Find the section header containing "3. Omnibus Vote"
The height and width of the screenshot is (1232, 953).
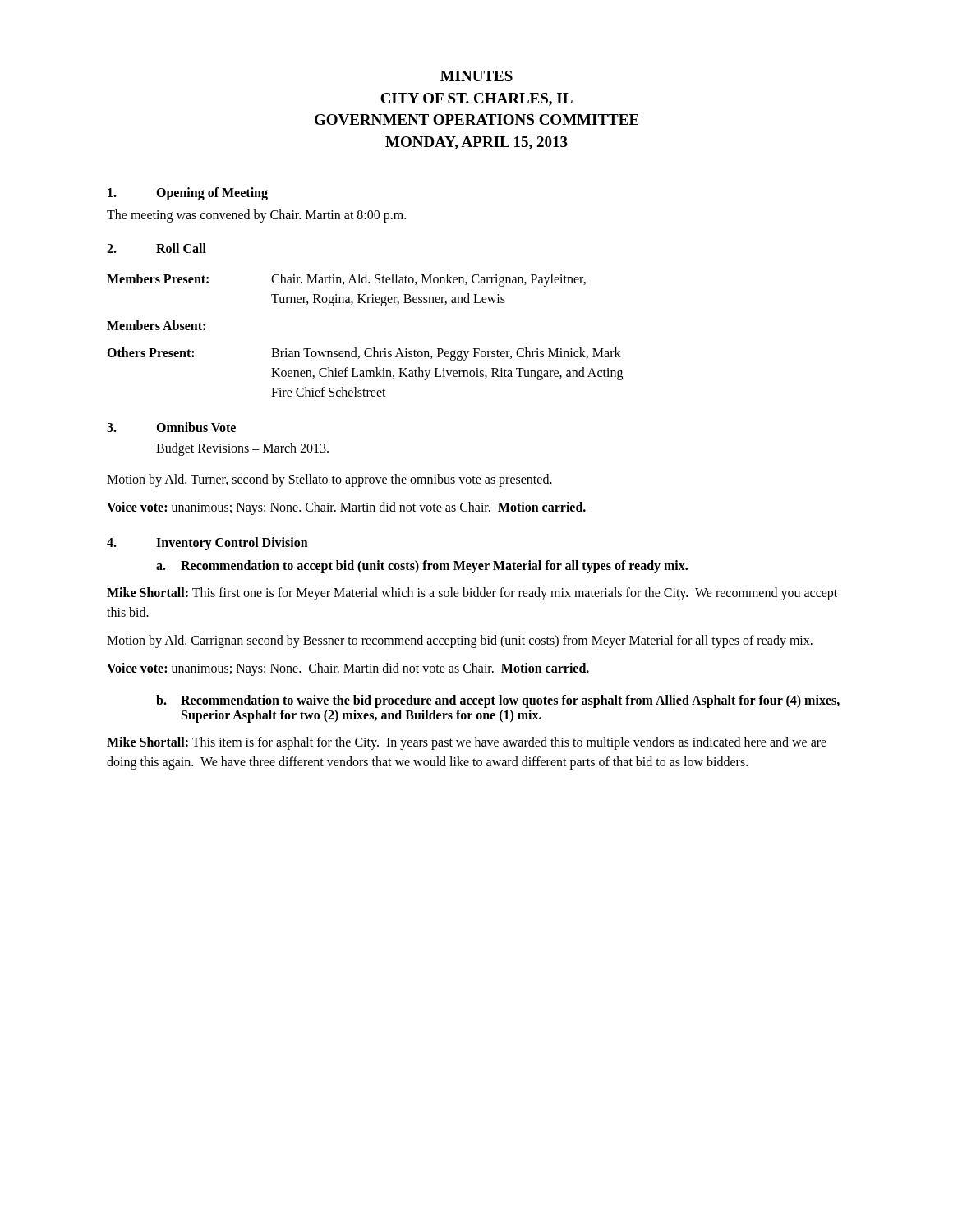[x=171, y=428]
